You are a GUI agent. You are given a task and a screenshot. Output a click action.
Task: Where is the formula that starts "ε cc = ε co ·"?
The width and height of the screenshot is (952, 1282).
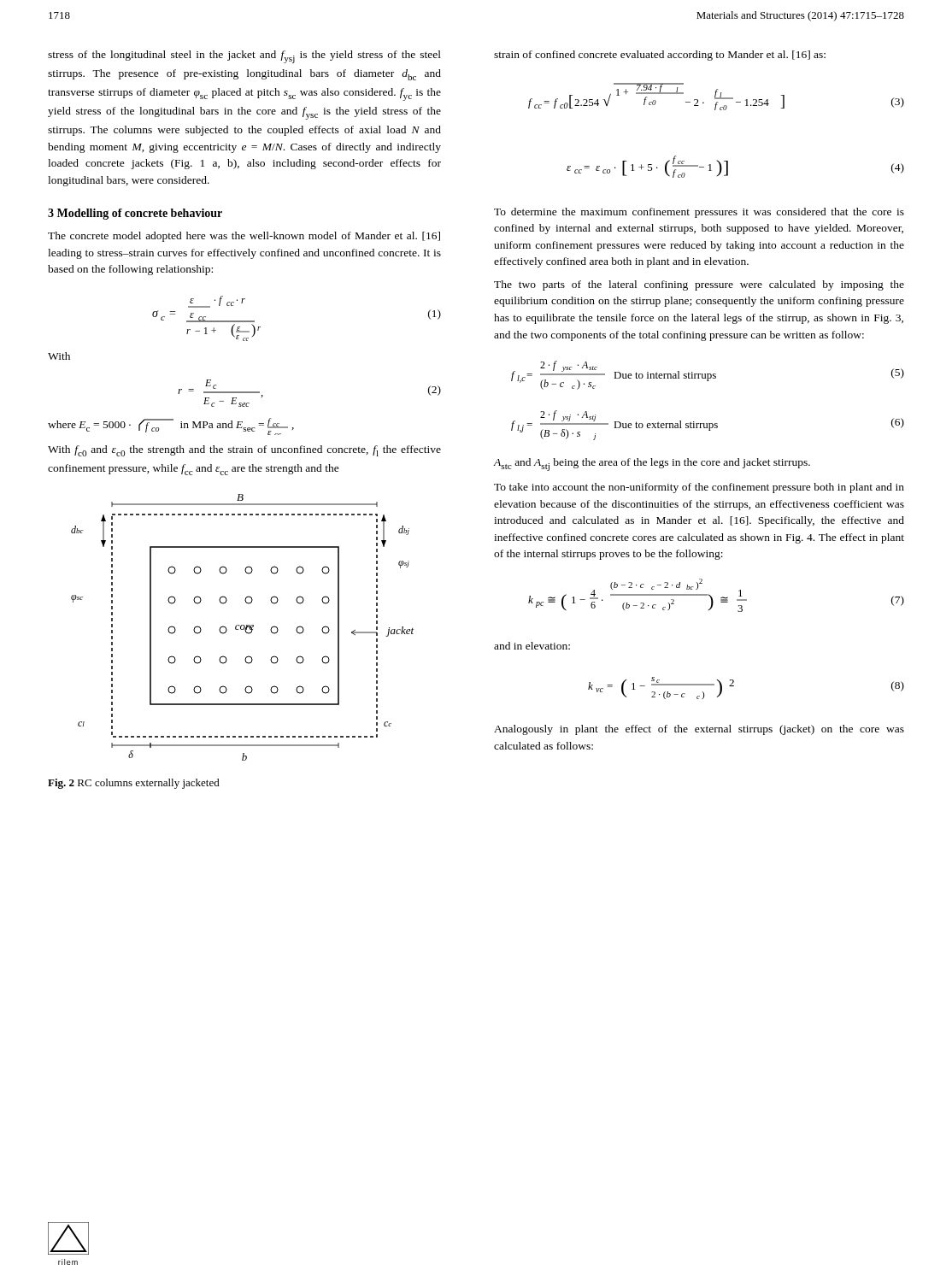click(735, 167)
